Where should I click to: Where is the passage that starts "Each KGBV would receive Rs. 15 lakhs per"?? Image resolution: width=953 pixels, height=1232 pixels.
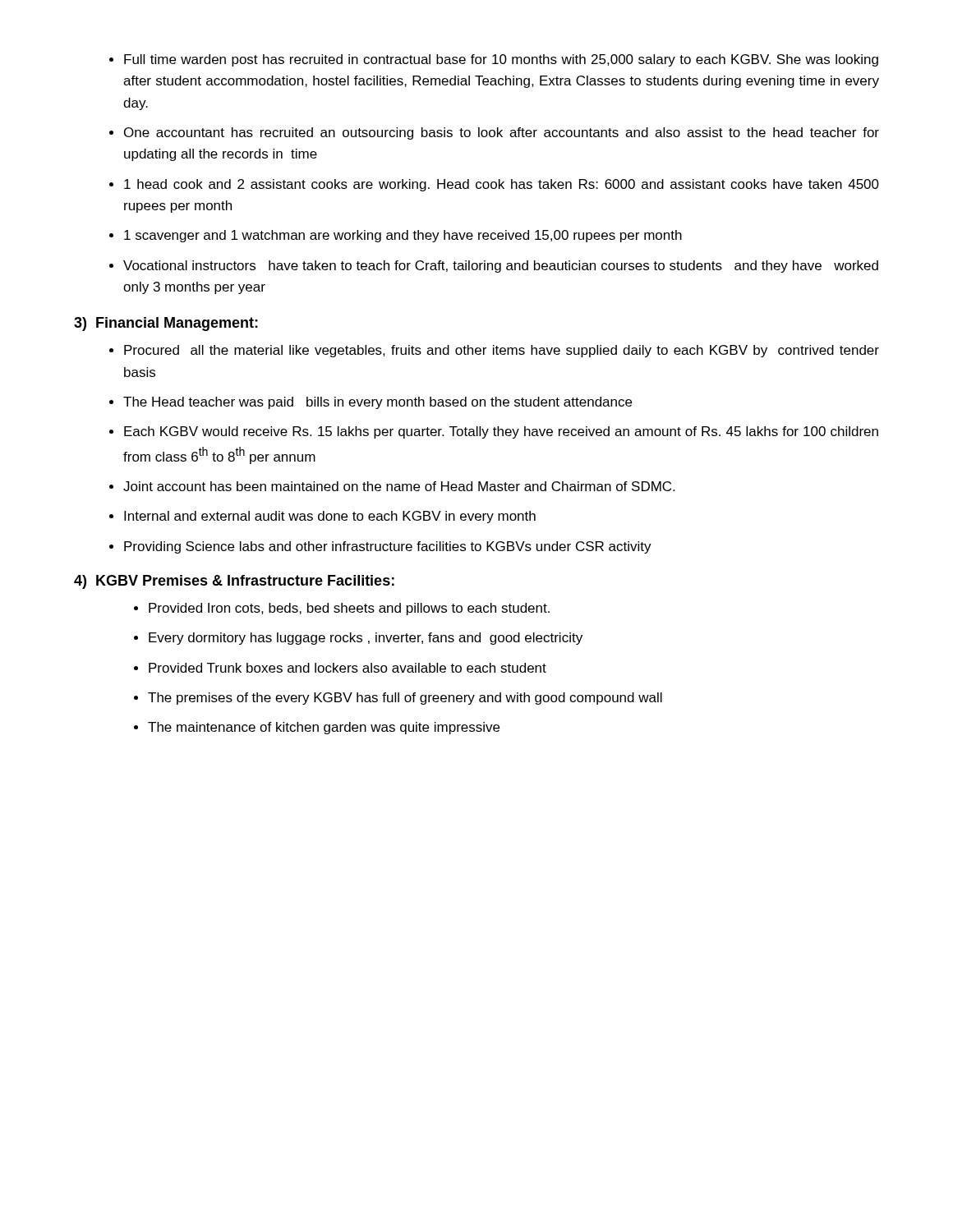(501, 445)
